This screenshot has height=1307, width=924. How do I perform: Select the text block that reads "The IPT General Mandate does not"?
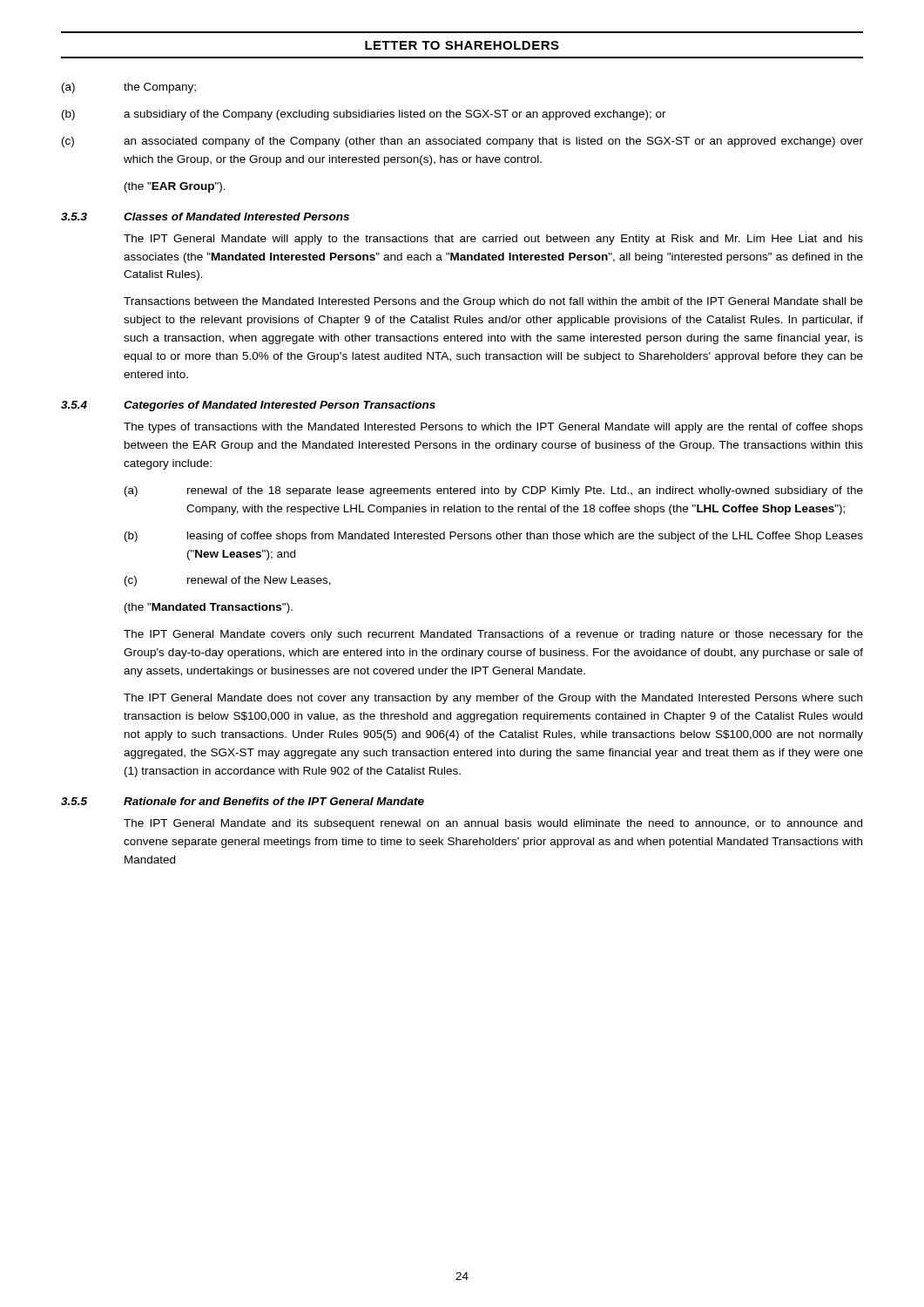click(493, 734)
